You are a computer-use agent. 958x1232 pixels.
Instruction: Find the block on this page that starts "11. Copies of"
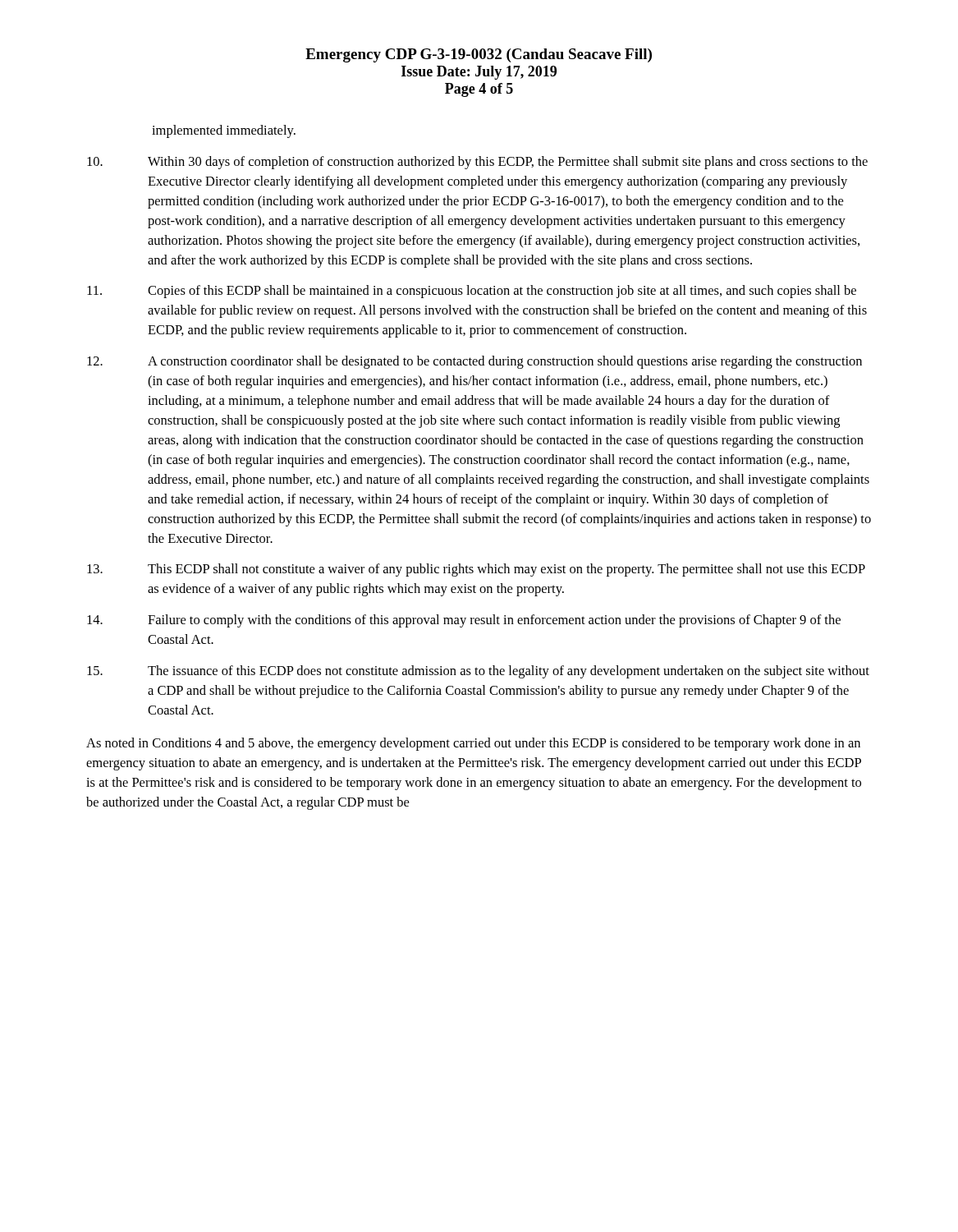(x=479, y=311)
